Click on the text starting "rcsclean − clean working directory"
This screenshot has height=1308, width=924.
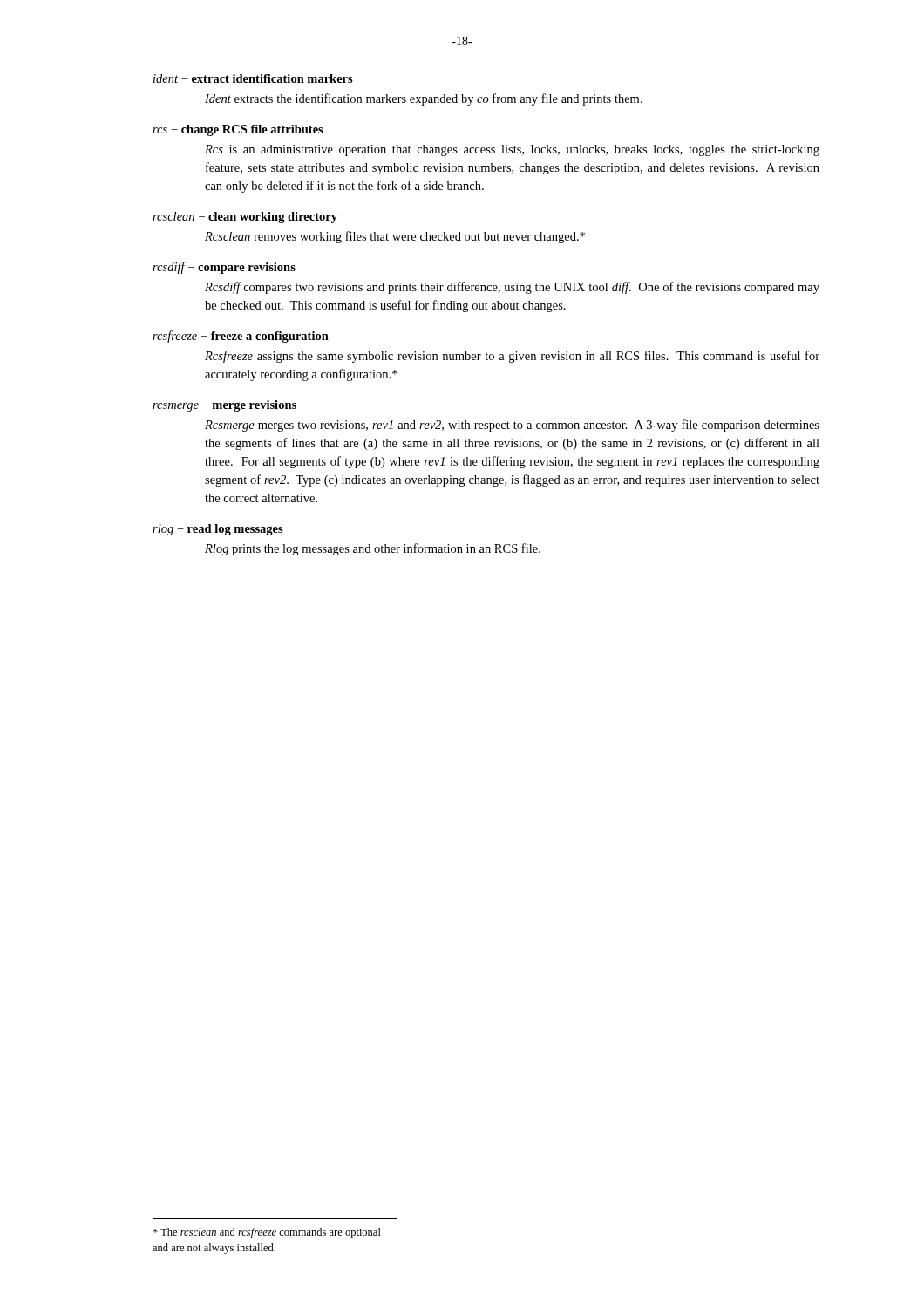pos(486,227)
